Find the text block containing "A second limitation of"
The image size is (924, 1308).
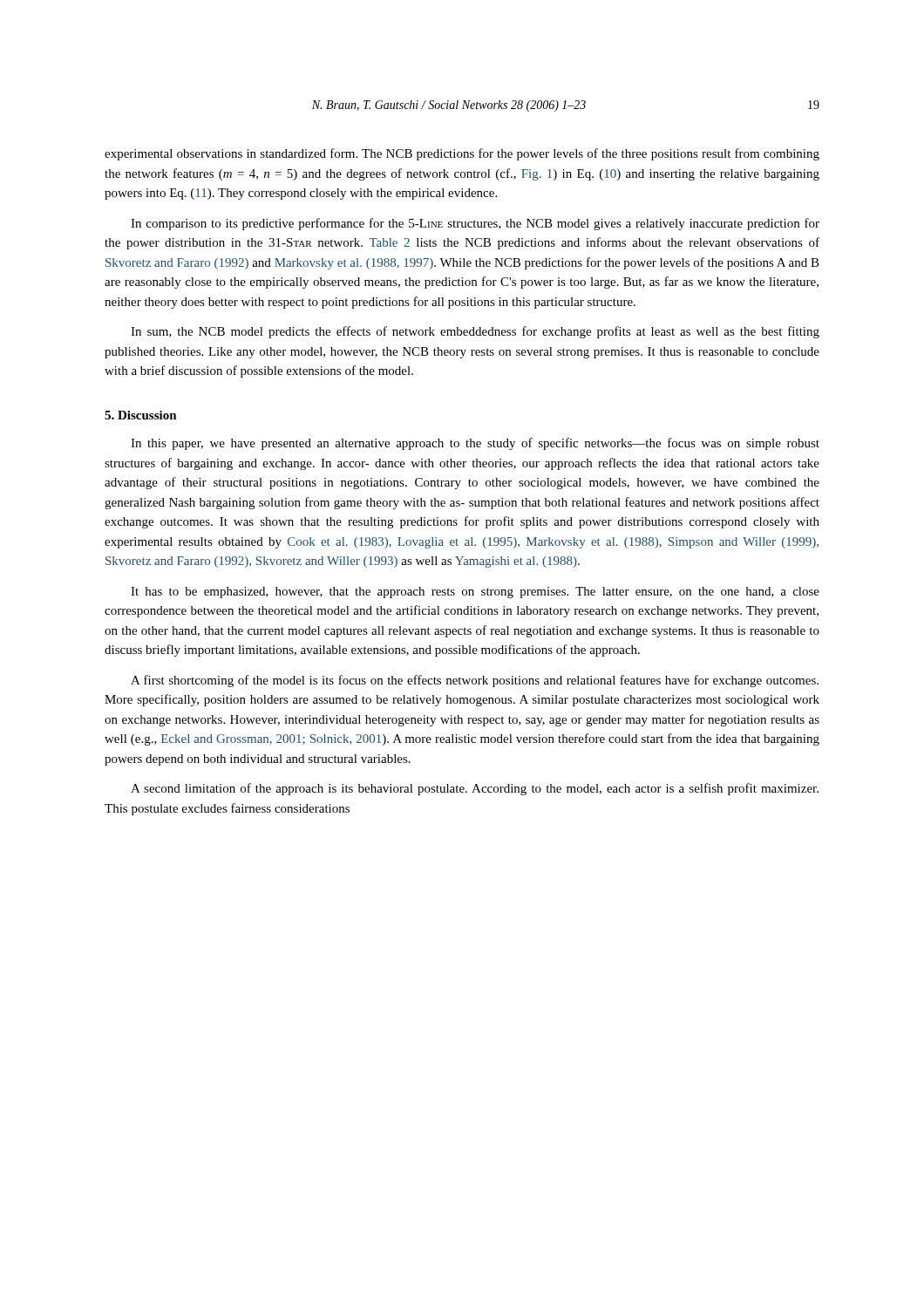point(462,798)
